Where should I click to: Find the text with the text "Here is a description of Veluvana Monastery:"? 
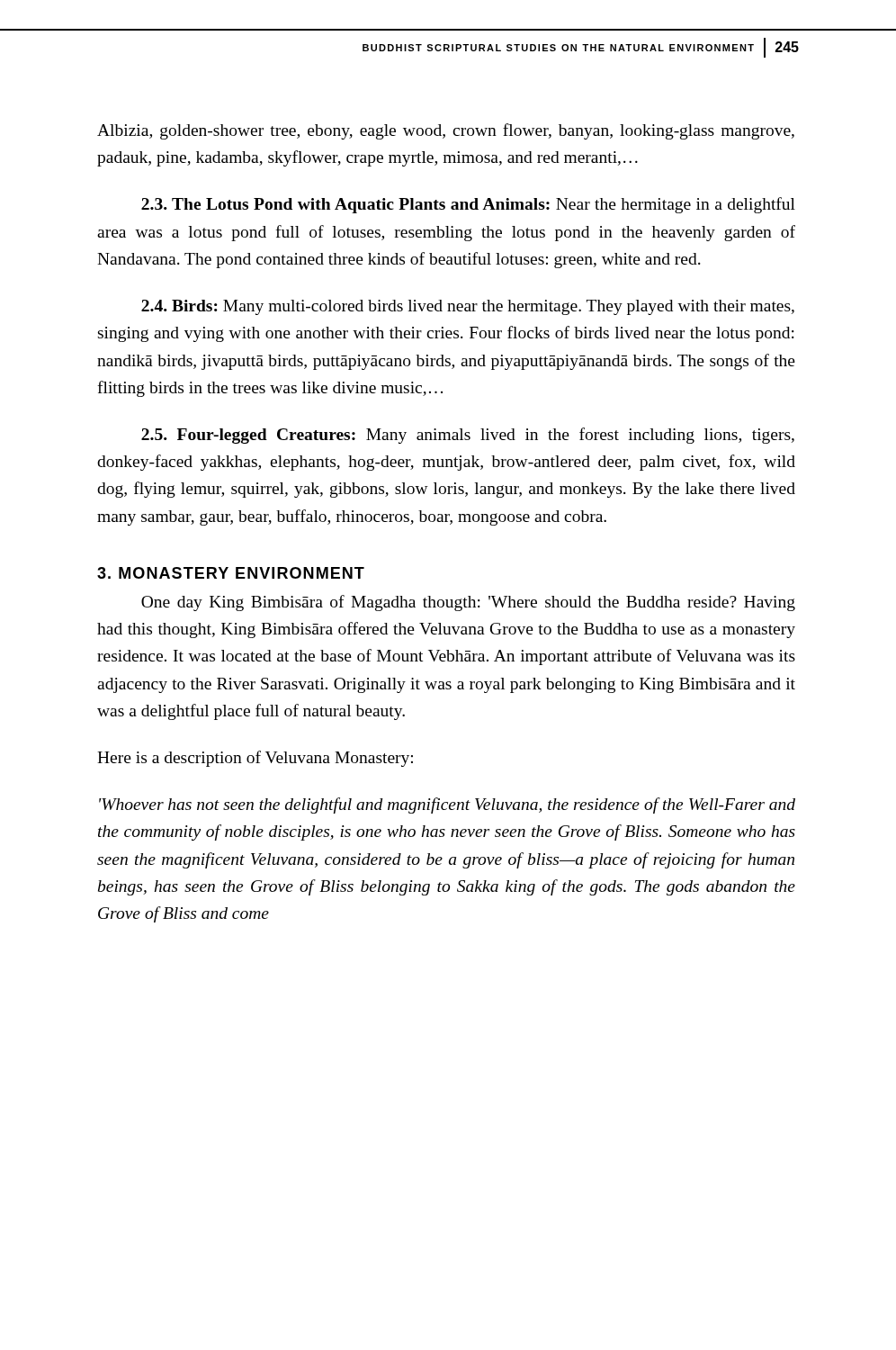pos(255,759)
